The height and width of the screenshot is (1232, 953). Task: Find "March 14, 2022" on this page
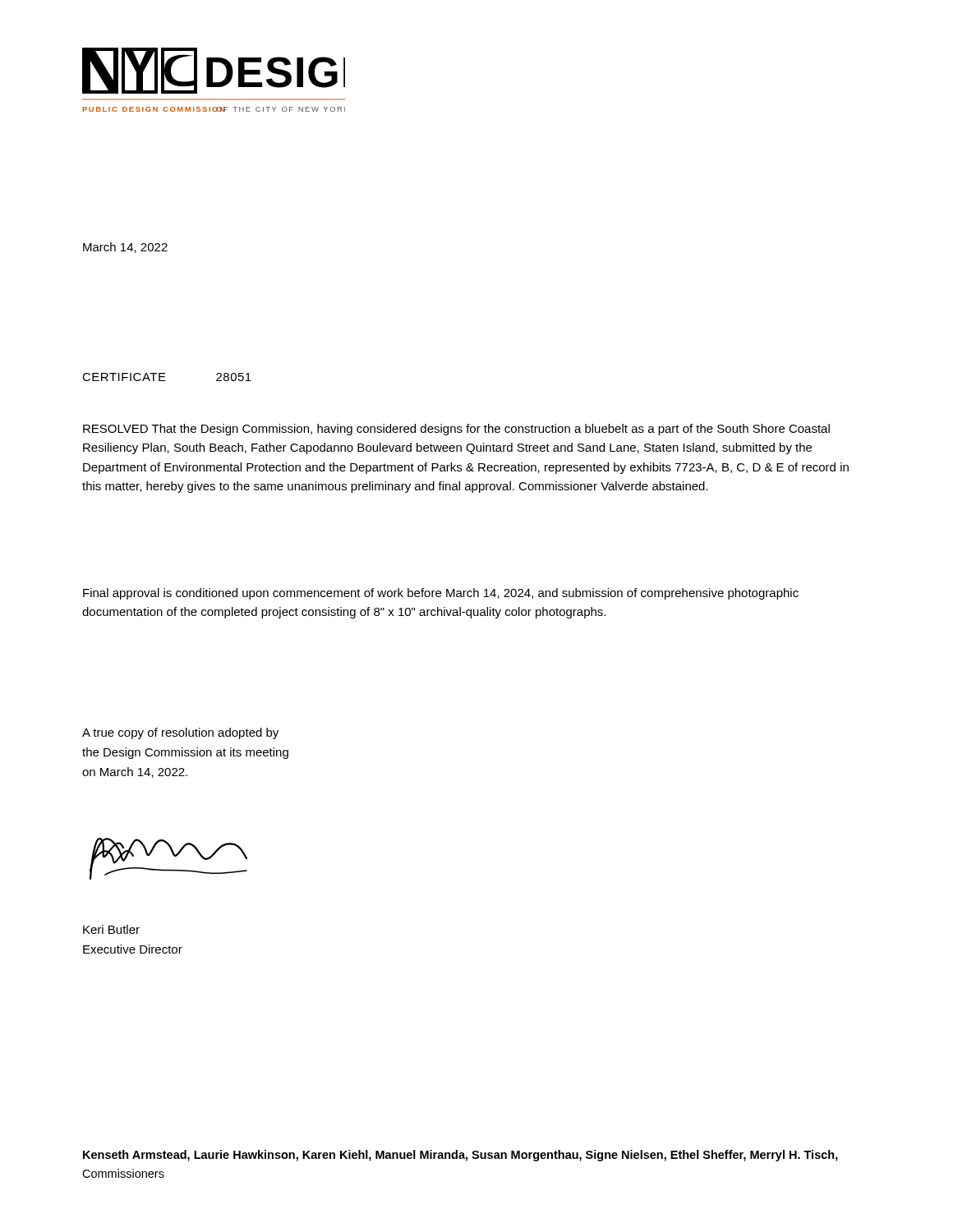click(125, 247)
